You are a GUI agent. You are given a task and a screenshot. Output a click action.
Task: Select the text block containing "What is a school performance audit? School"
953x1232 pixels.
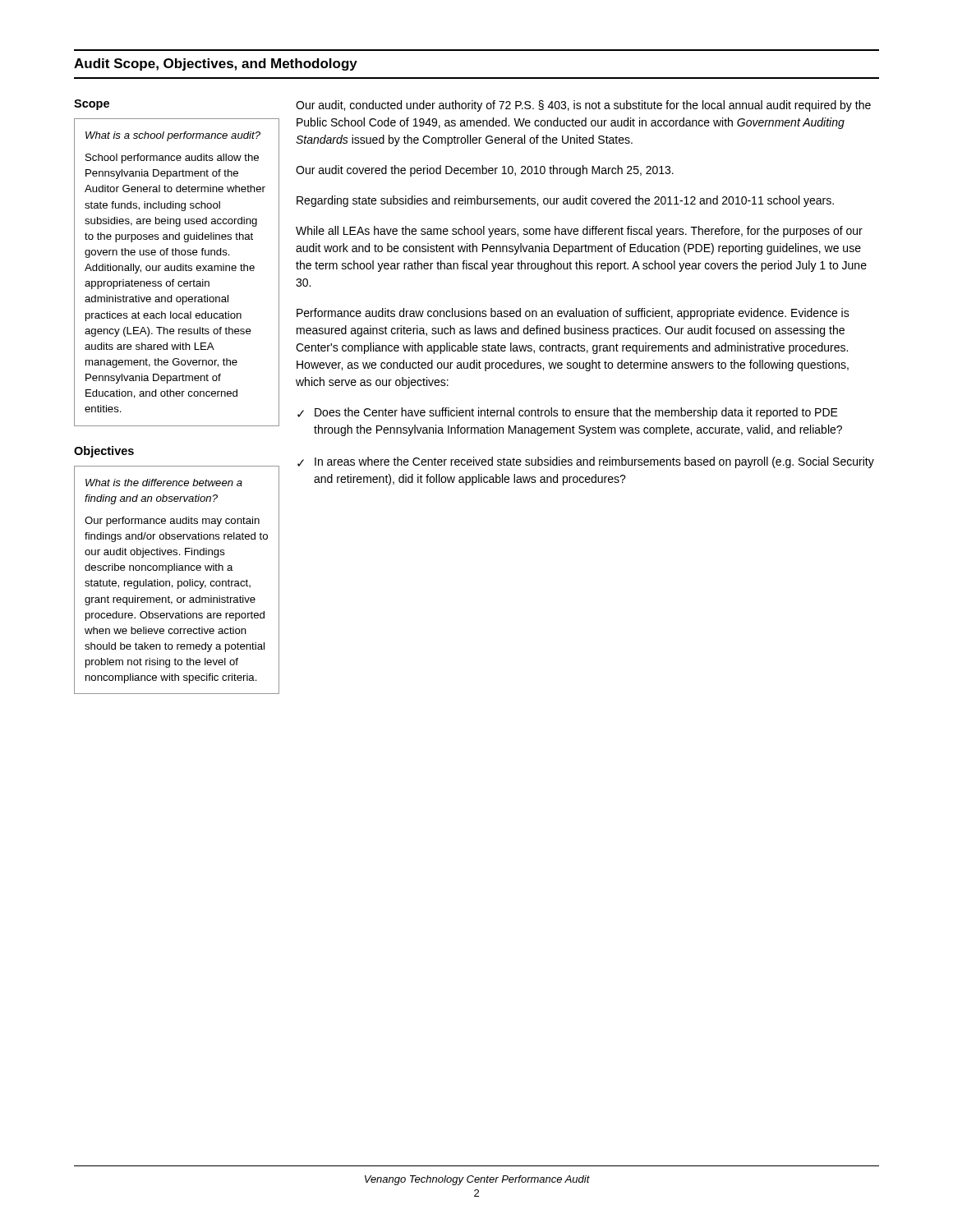click(177, 272)
